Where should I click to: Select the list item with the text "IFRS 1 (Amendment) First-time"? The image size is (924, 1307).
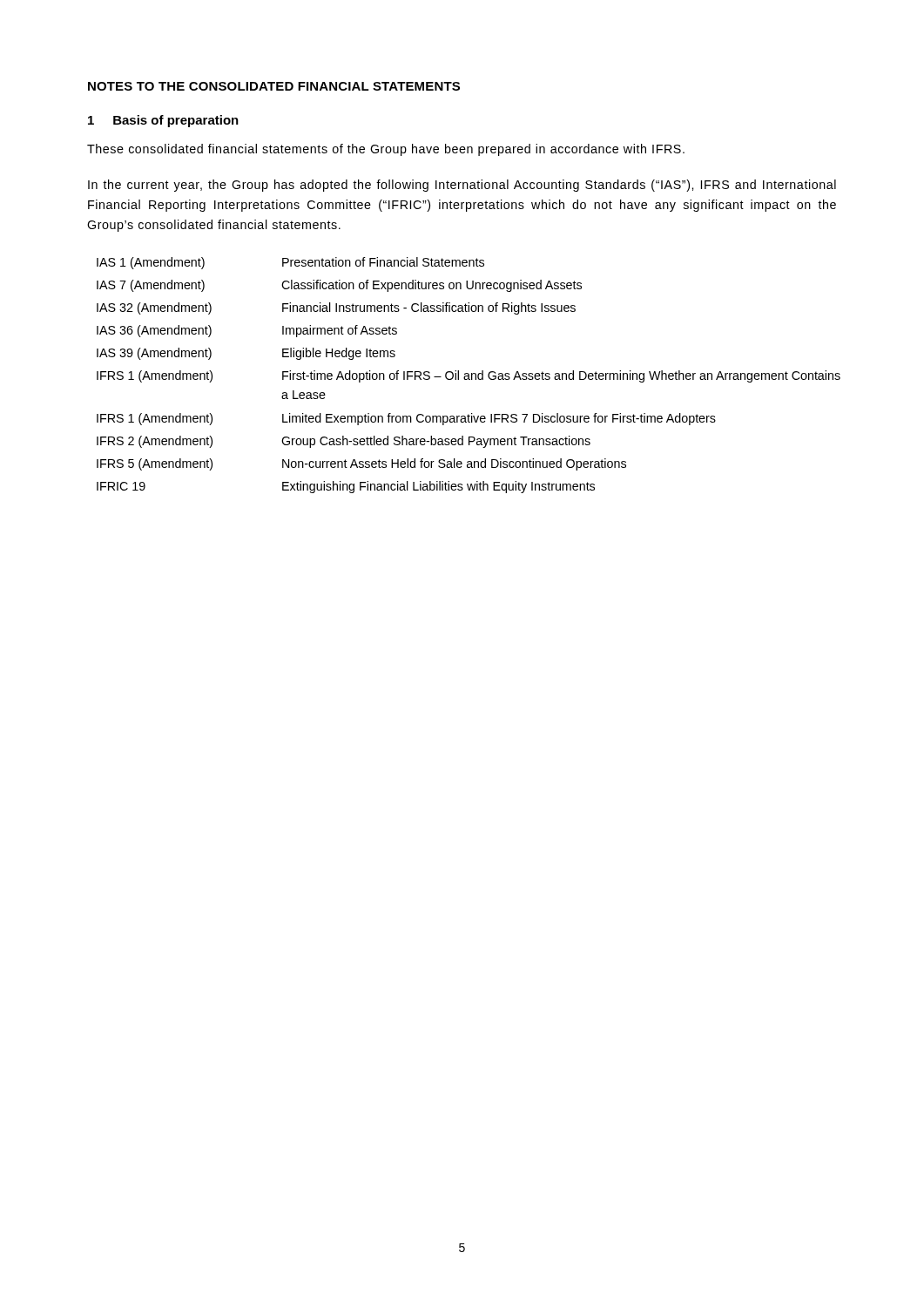point(471,386)
